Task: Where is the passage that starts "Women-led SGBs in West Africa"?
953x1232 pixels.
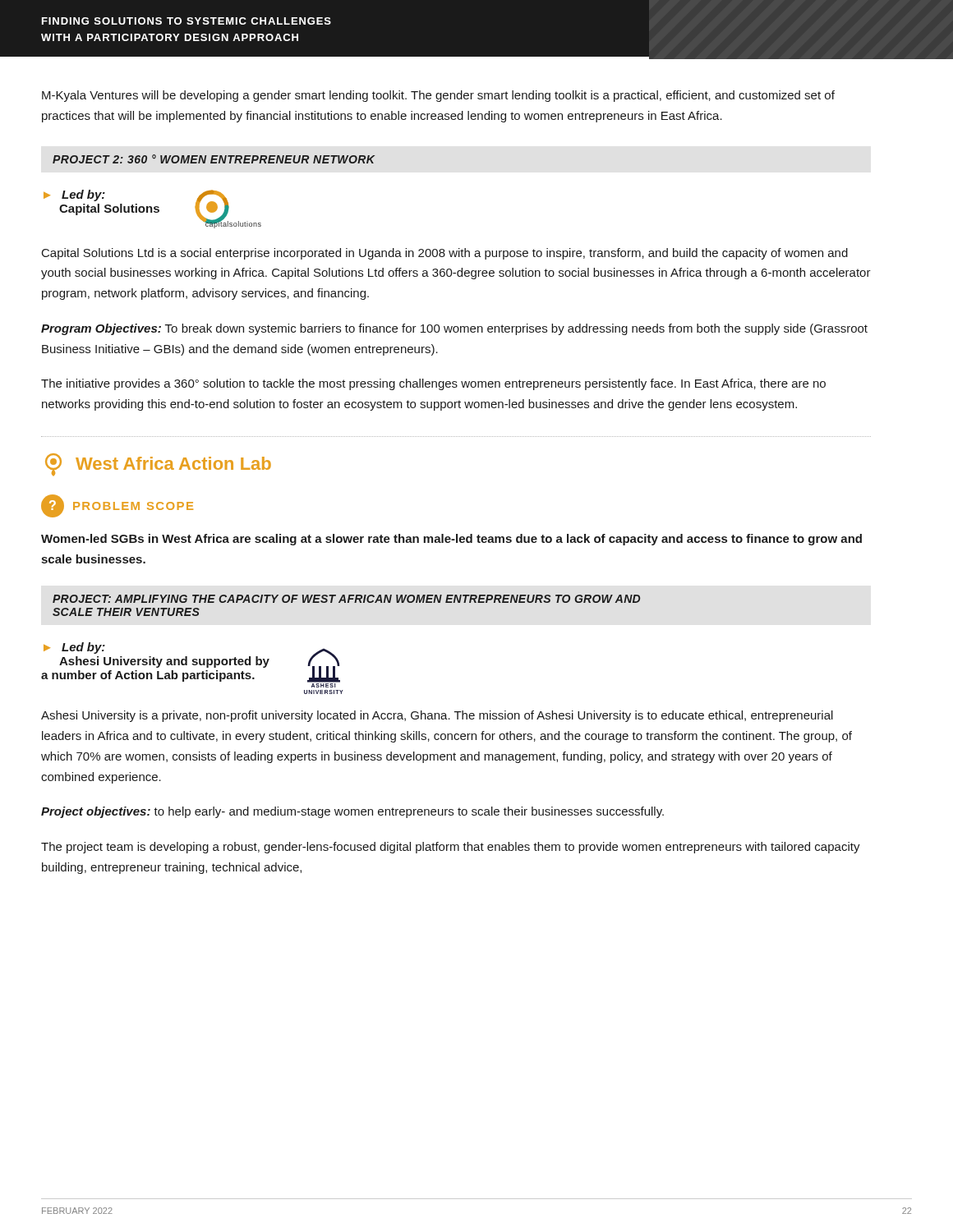Action: (452, 548)
